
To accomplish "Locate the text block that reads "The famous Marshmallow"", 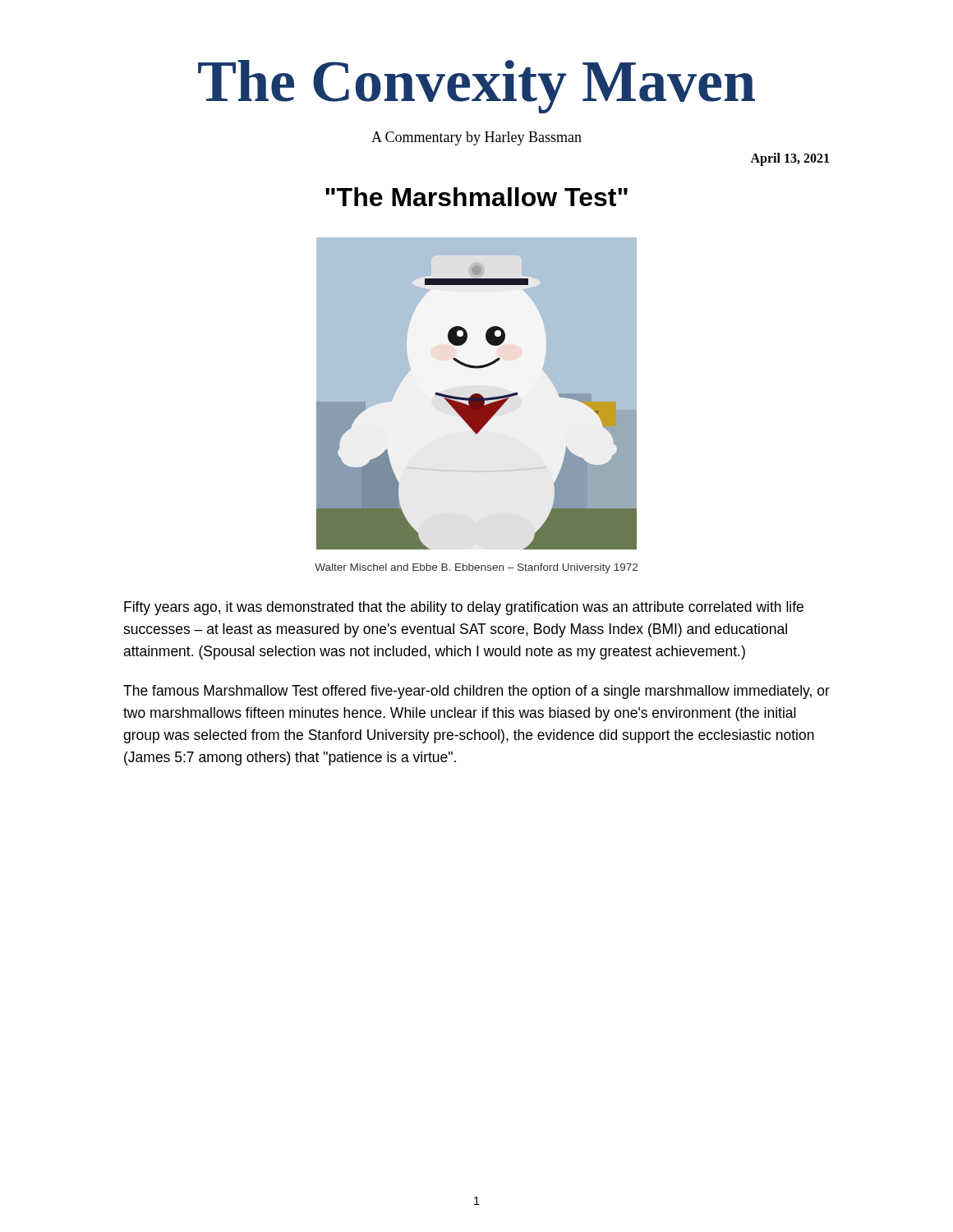I will [476, 724].
